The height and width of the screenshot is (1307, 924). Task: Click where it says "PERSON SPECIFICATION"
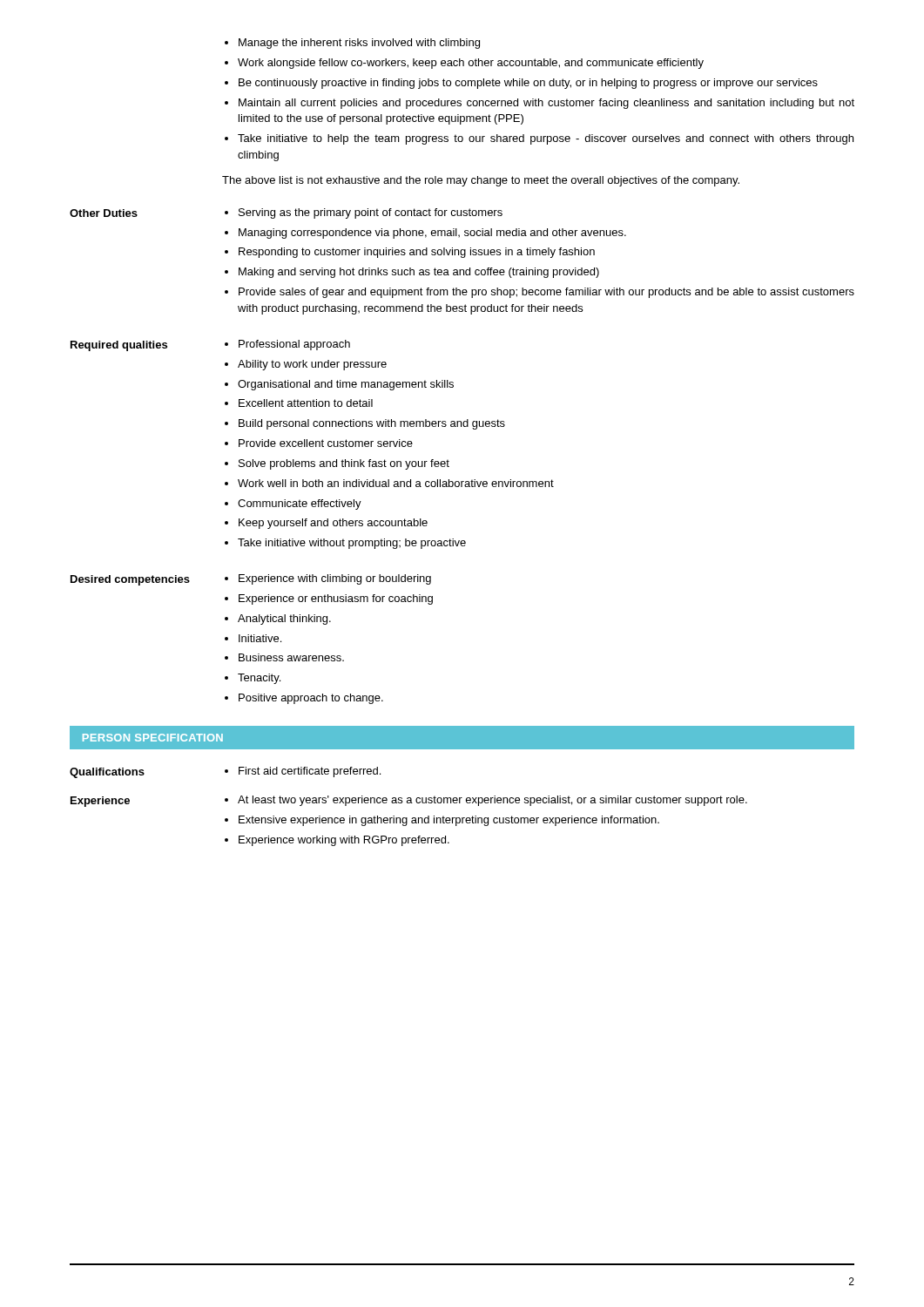point(151,738)
